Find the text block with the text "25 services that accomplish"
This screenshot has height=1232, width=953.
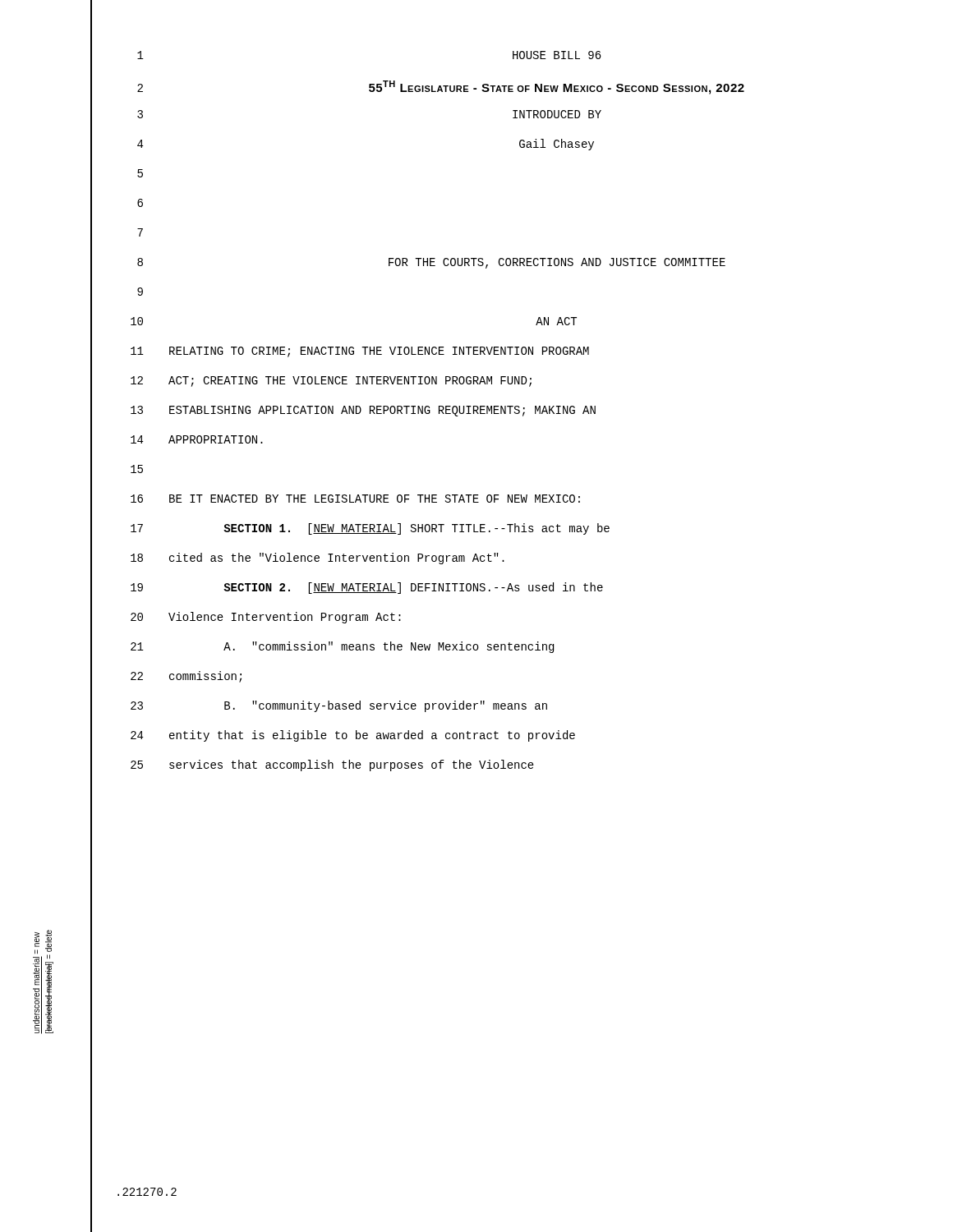tap(530, 766)
